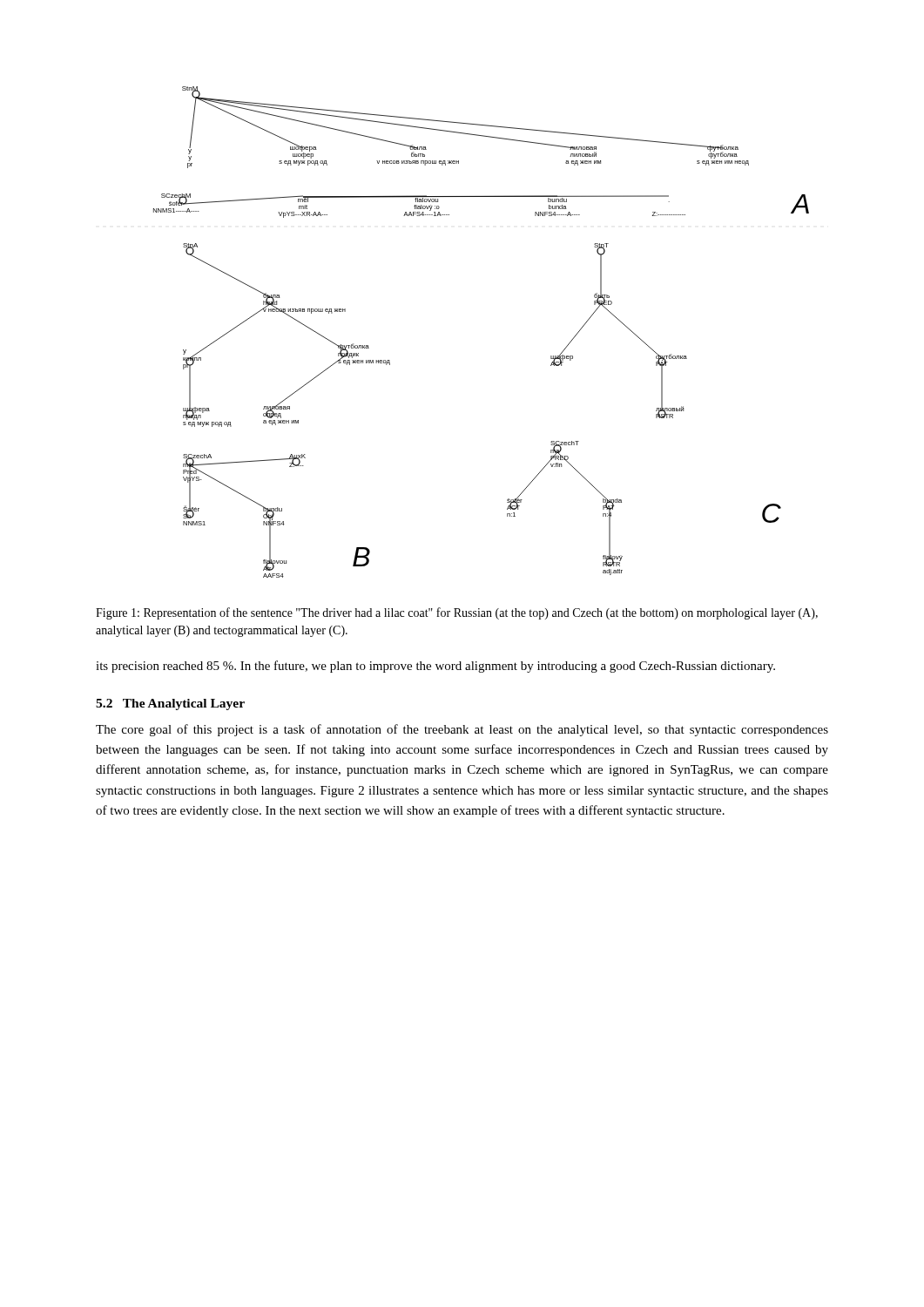The image size is (924, 1307).
Task: Find "5.2 The Analytical Layer" on this page
Action: pos(170,703)
